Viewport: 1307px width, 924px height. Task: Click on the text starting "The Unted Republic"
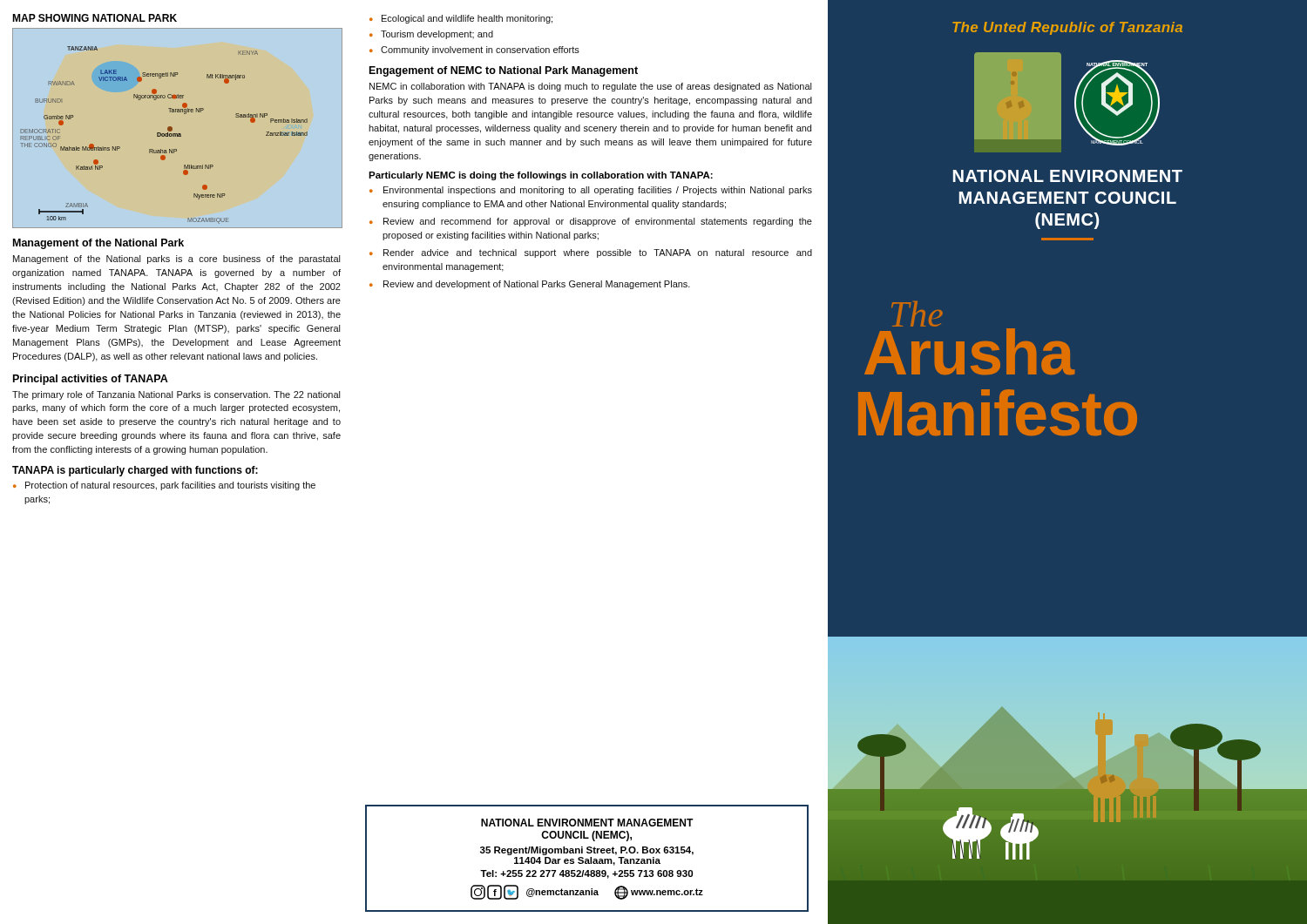click(1067, 27)
